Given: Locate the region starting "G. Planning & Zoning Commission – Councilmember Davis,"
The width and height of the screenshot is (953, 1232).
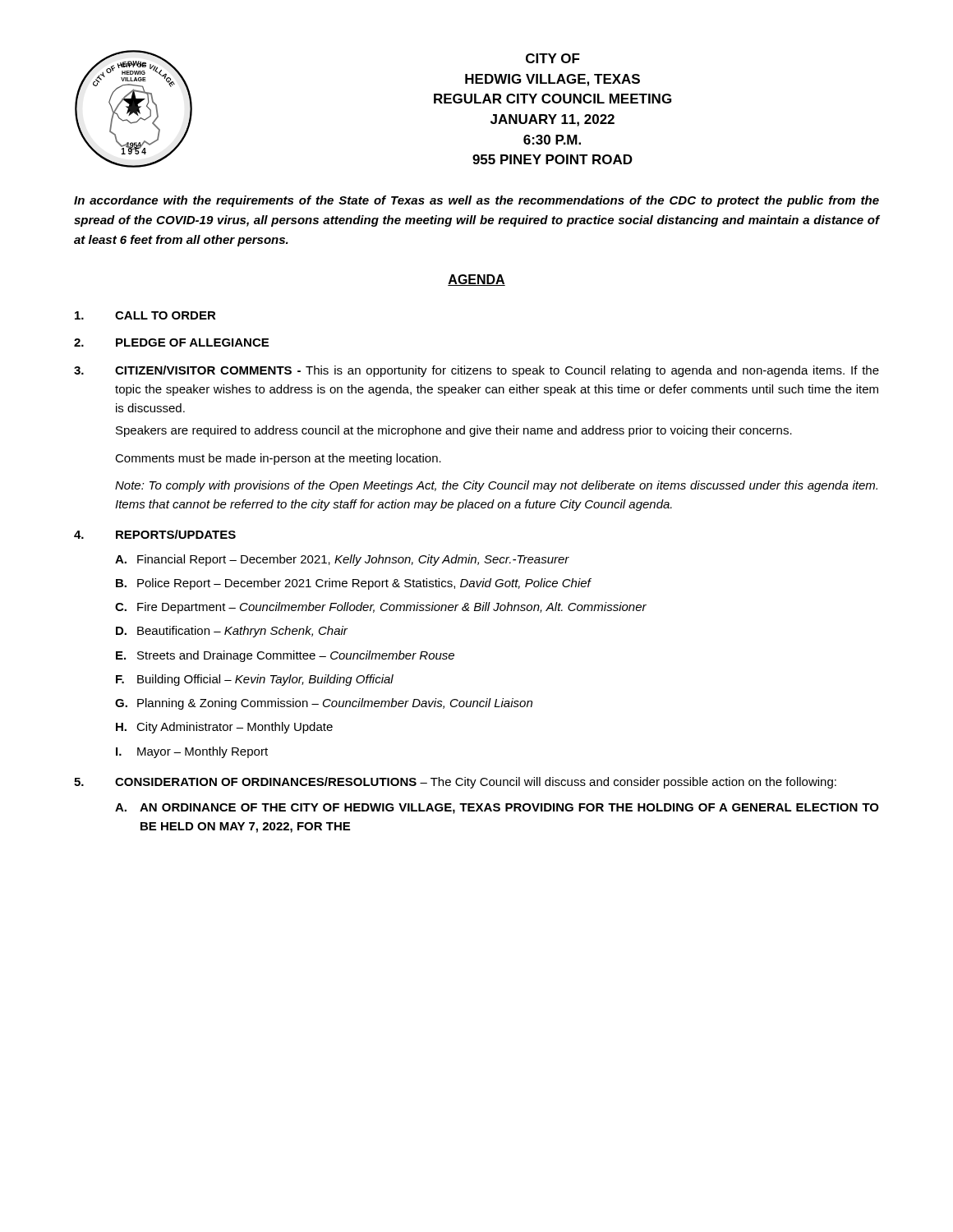Looking at the screenshot, I should (x=497, y=703).
